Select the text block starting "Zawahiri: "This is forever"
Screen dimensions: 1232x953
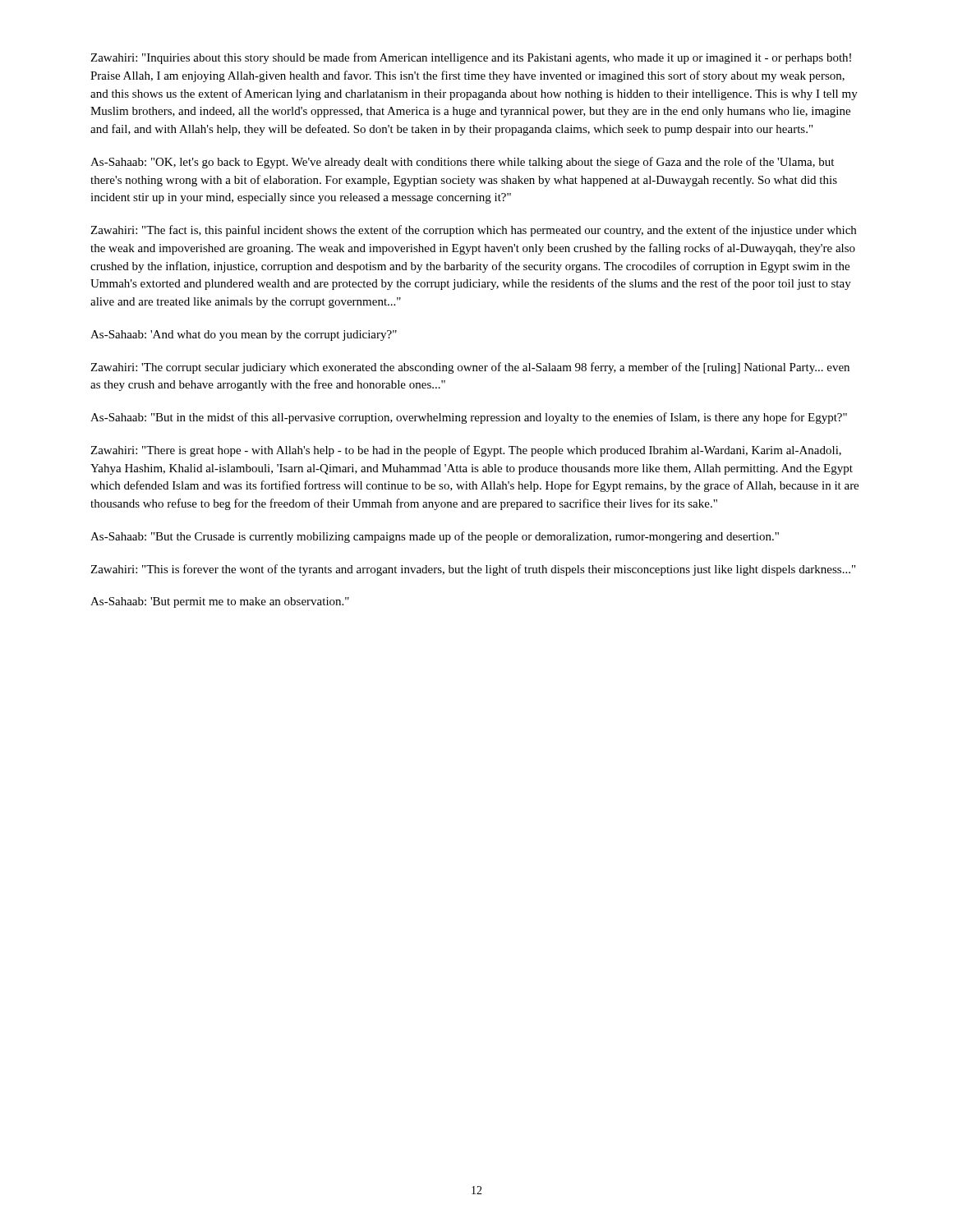(473, 569)
